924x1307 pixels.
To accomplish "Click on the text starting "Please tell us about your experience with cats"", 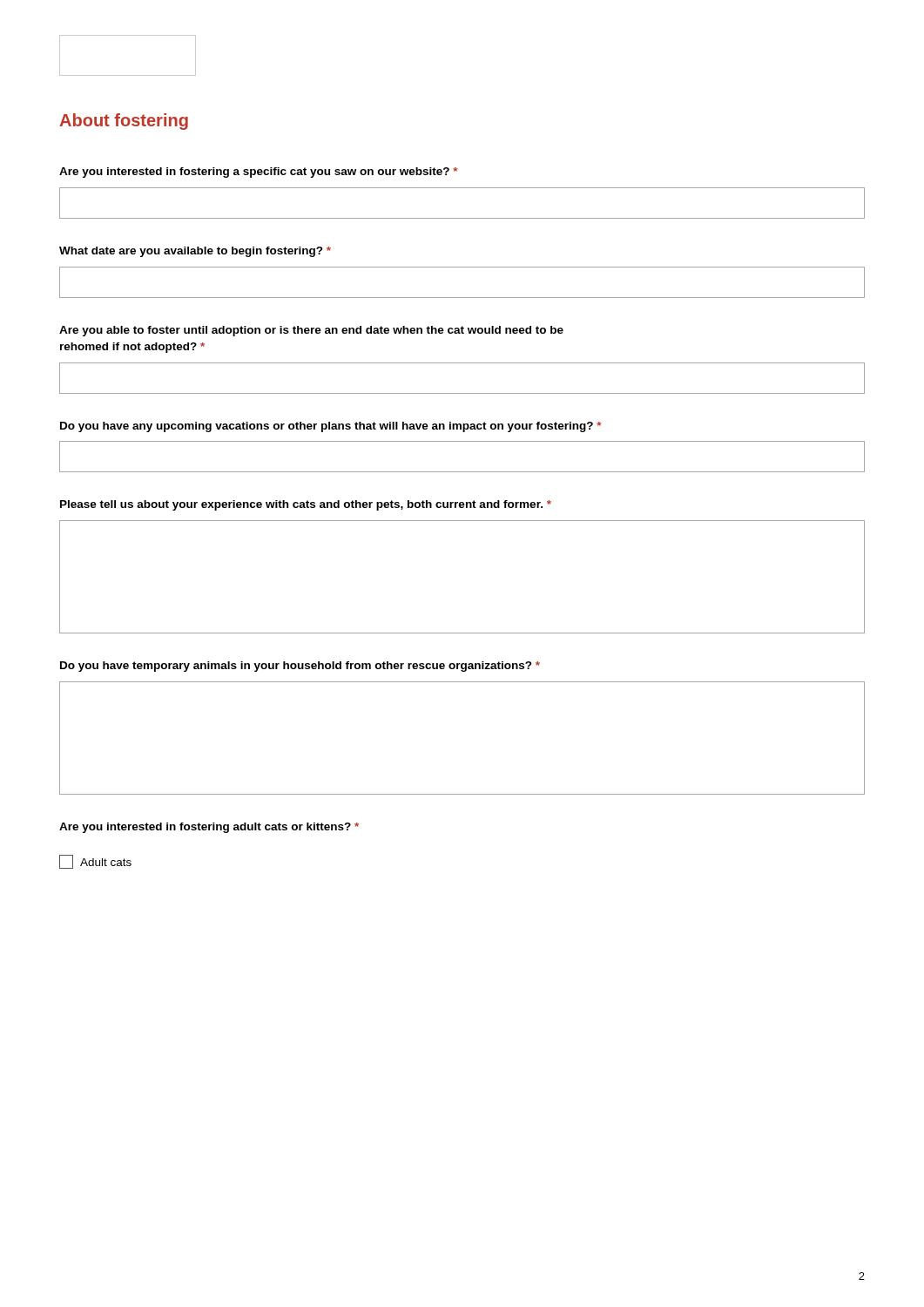I will (306, 505).
